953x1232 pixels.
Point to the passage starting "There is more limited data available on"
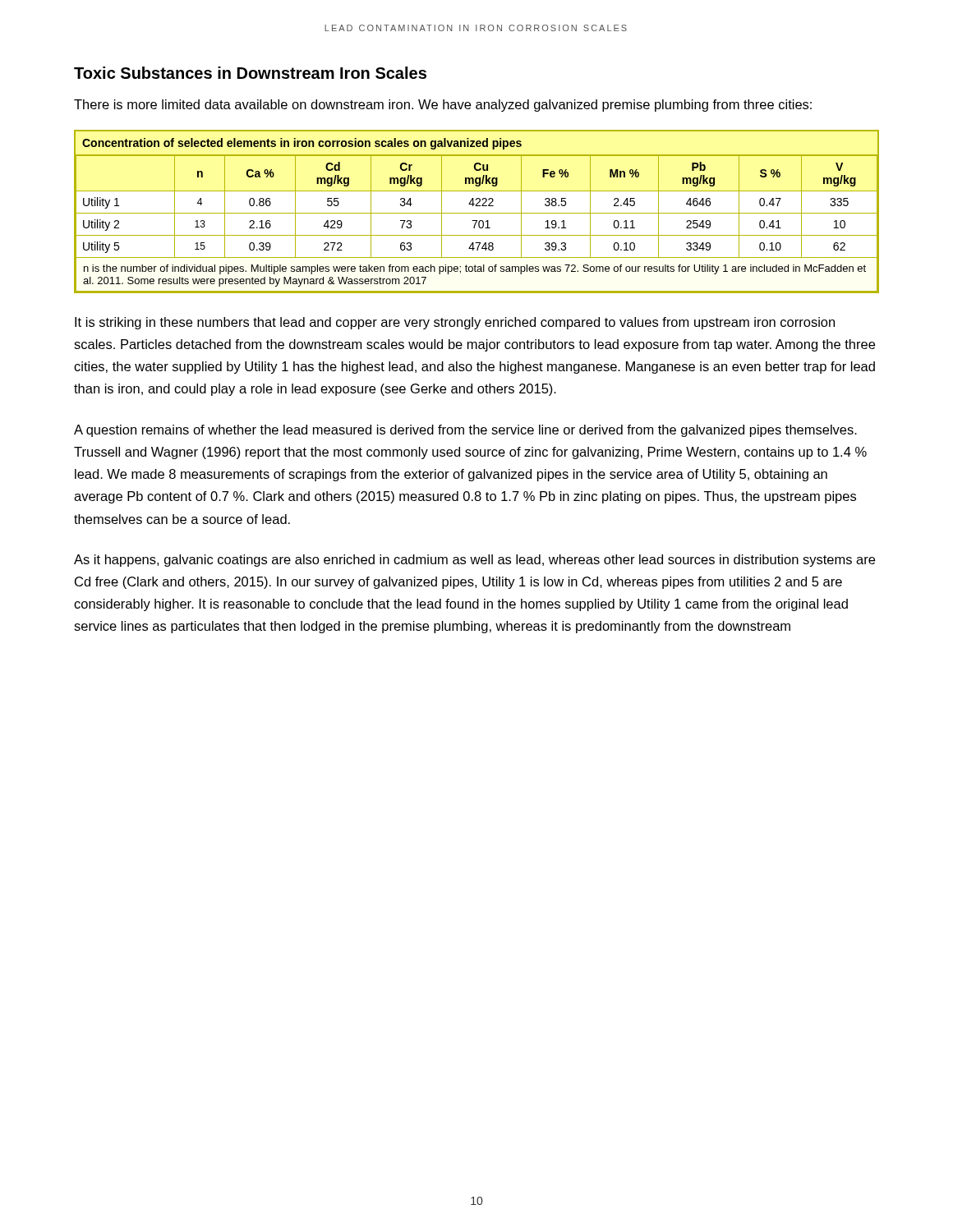(x=443, y=104)
